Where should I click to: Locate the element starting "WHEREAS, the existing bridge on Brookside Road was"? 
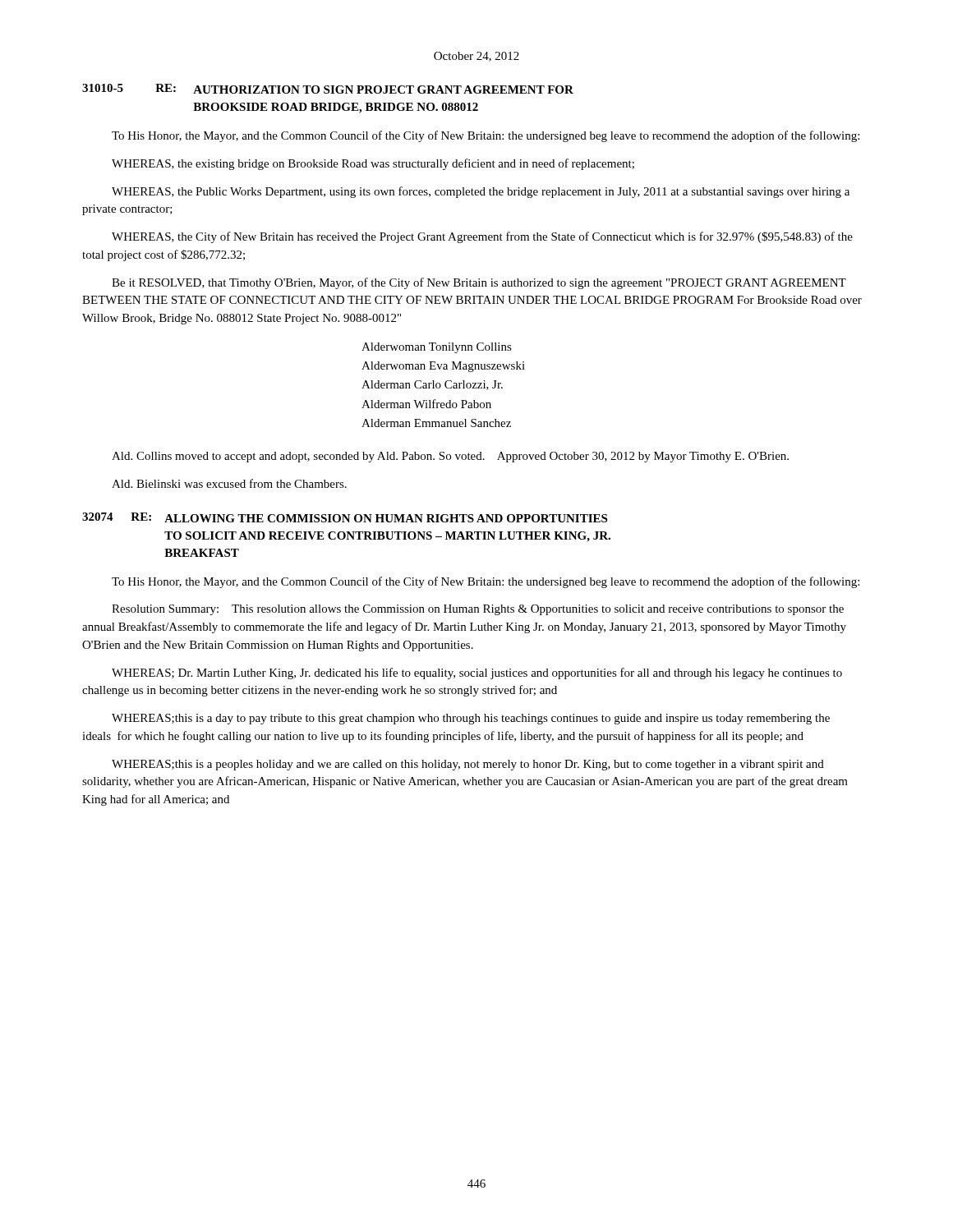click(373, 163)
